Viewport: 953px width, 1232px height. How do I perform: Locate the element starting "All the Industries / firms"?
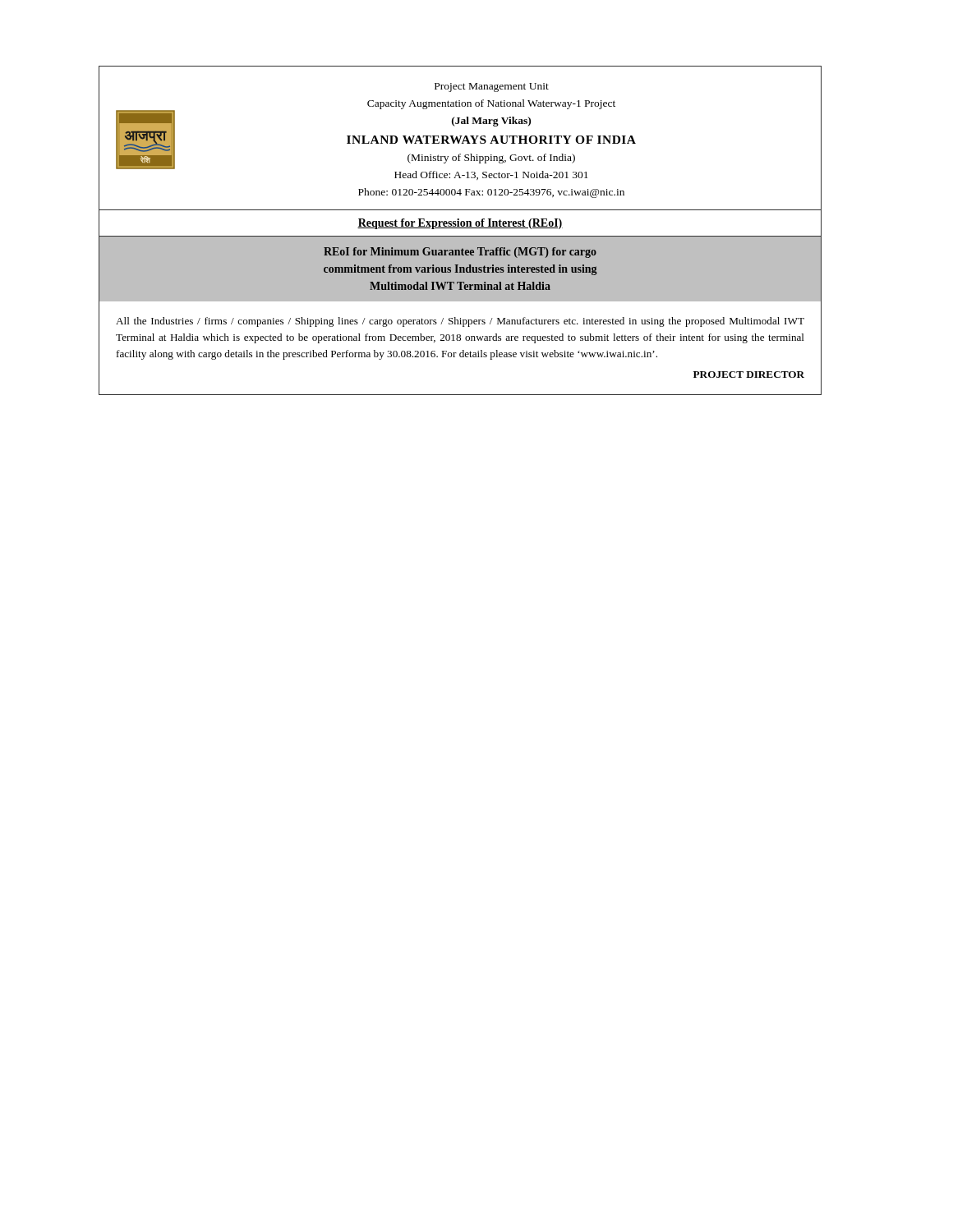460,349
